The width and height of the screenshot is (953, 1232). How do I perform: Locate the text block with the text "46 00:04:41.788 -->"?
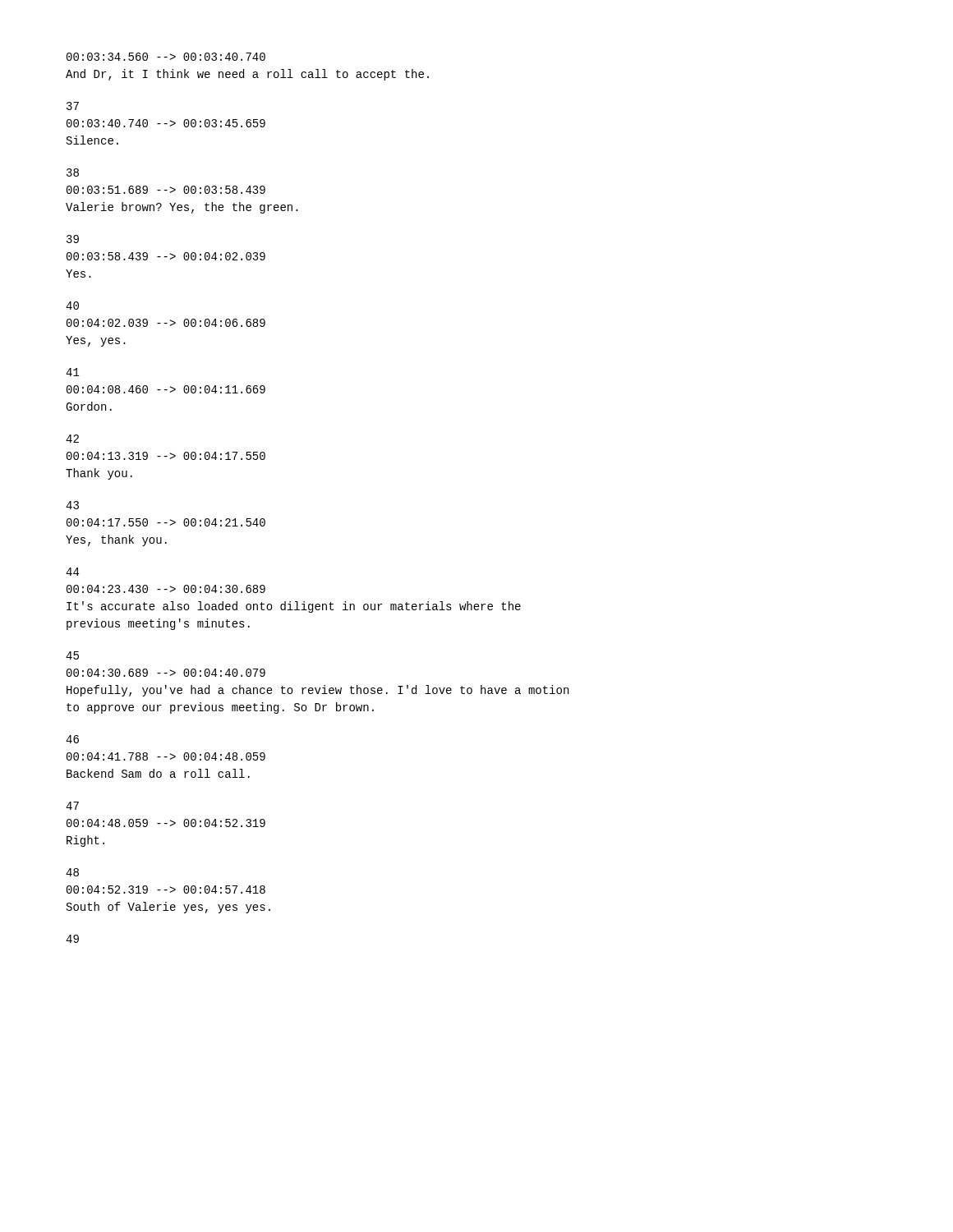(x=72, y=739)
